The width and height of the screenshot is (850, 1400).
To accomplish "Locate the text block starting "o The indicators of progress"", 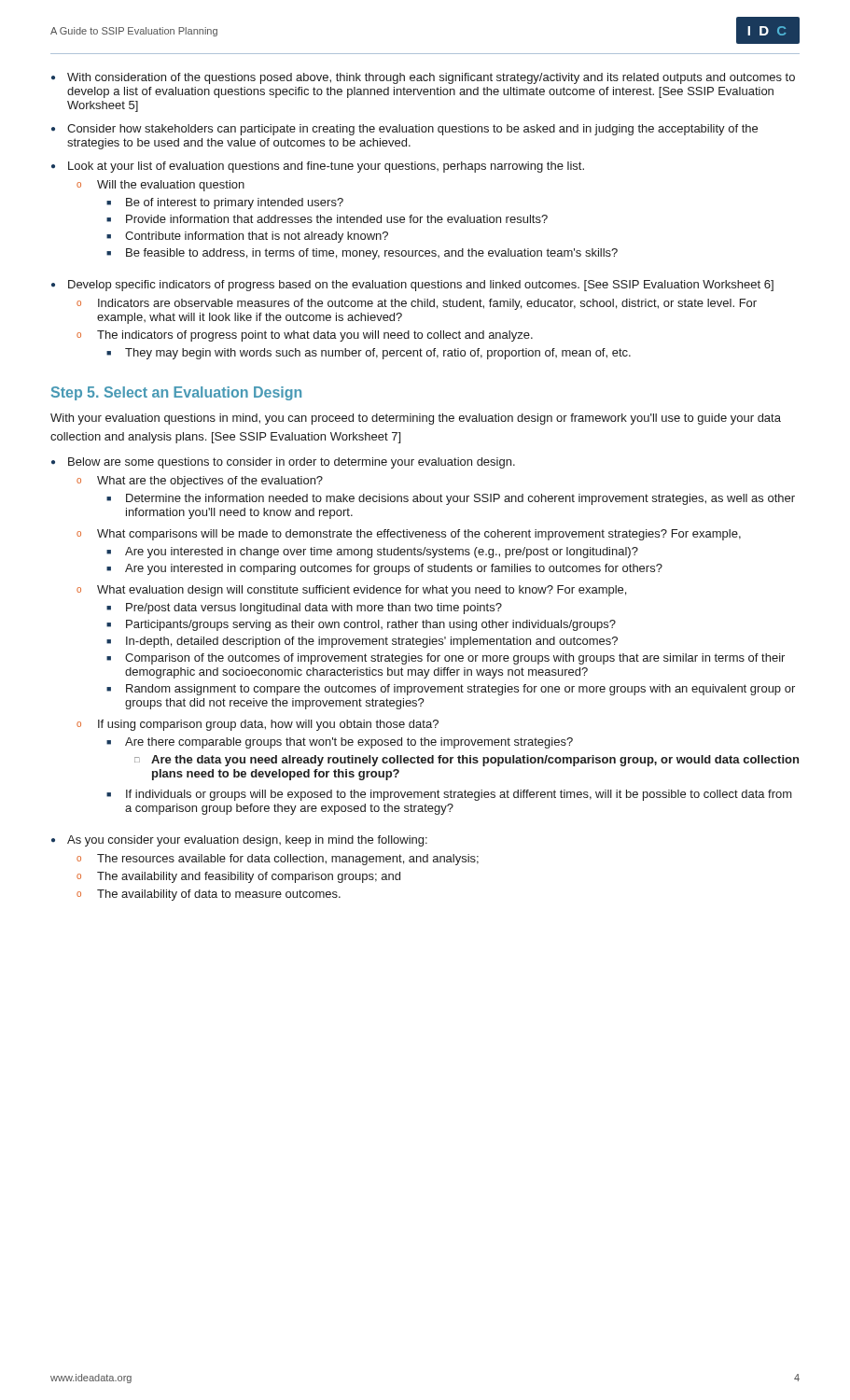I will point(438,345).
